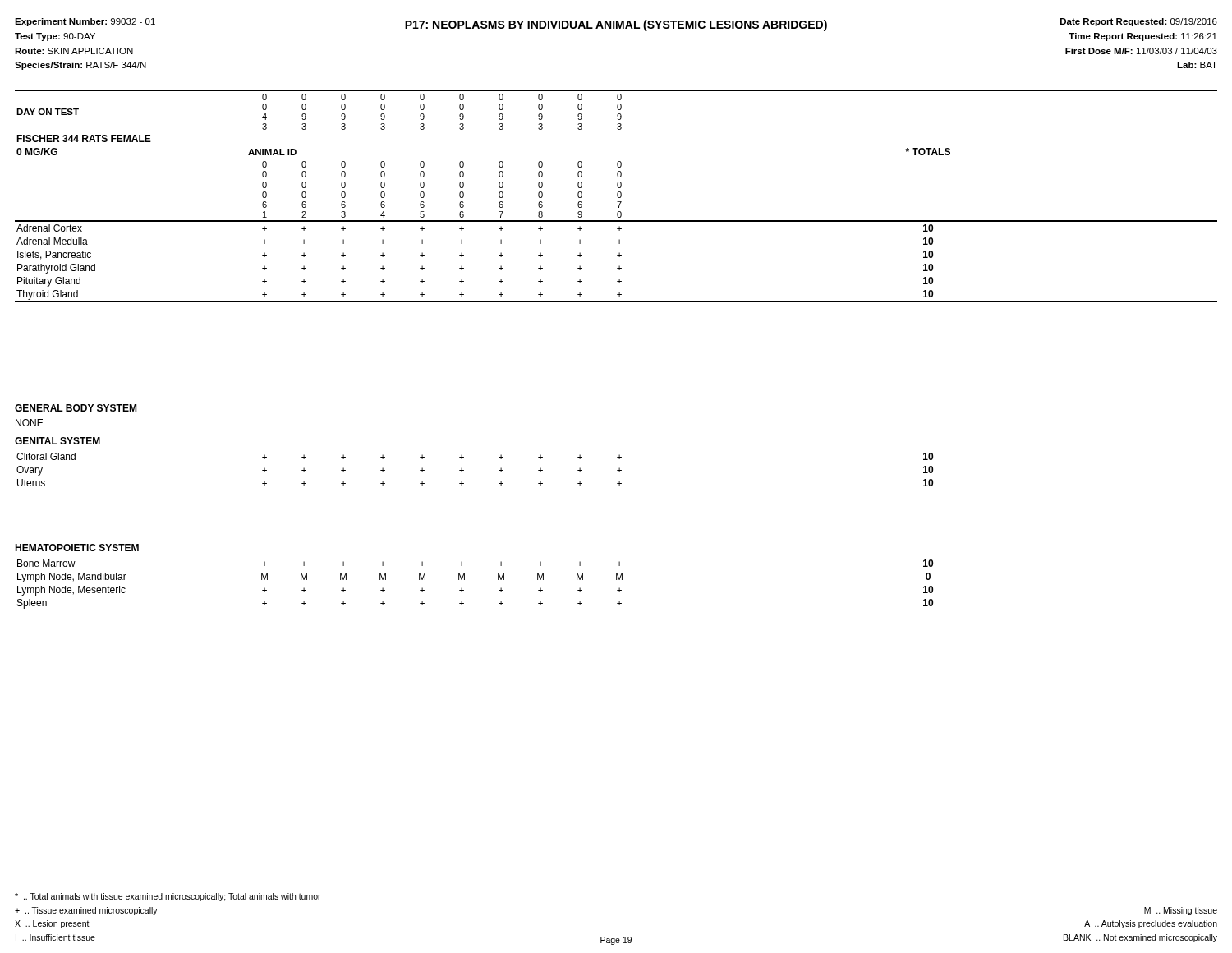Find "GENITAL SYSTEM" on this page
Image resolution: width=1232 pixels, height=953 pixels.
(x=58, y=441)
